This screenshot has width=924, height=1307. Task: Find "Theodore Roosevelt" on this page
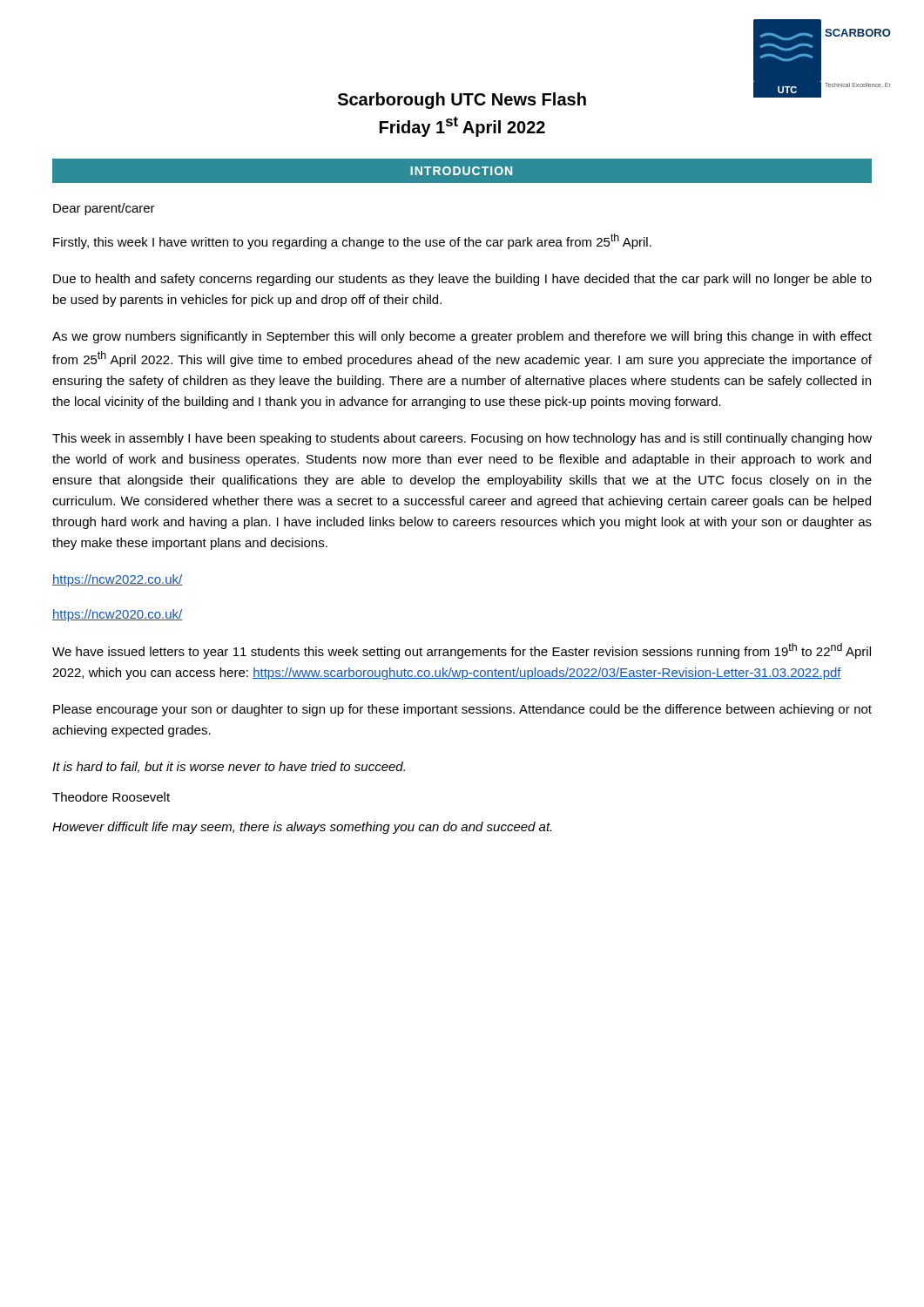coord(111,797)
